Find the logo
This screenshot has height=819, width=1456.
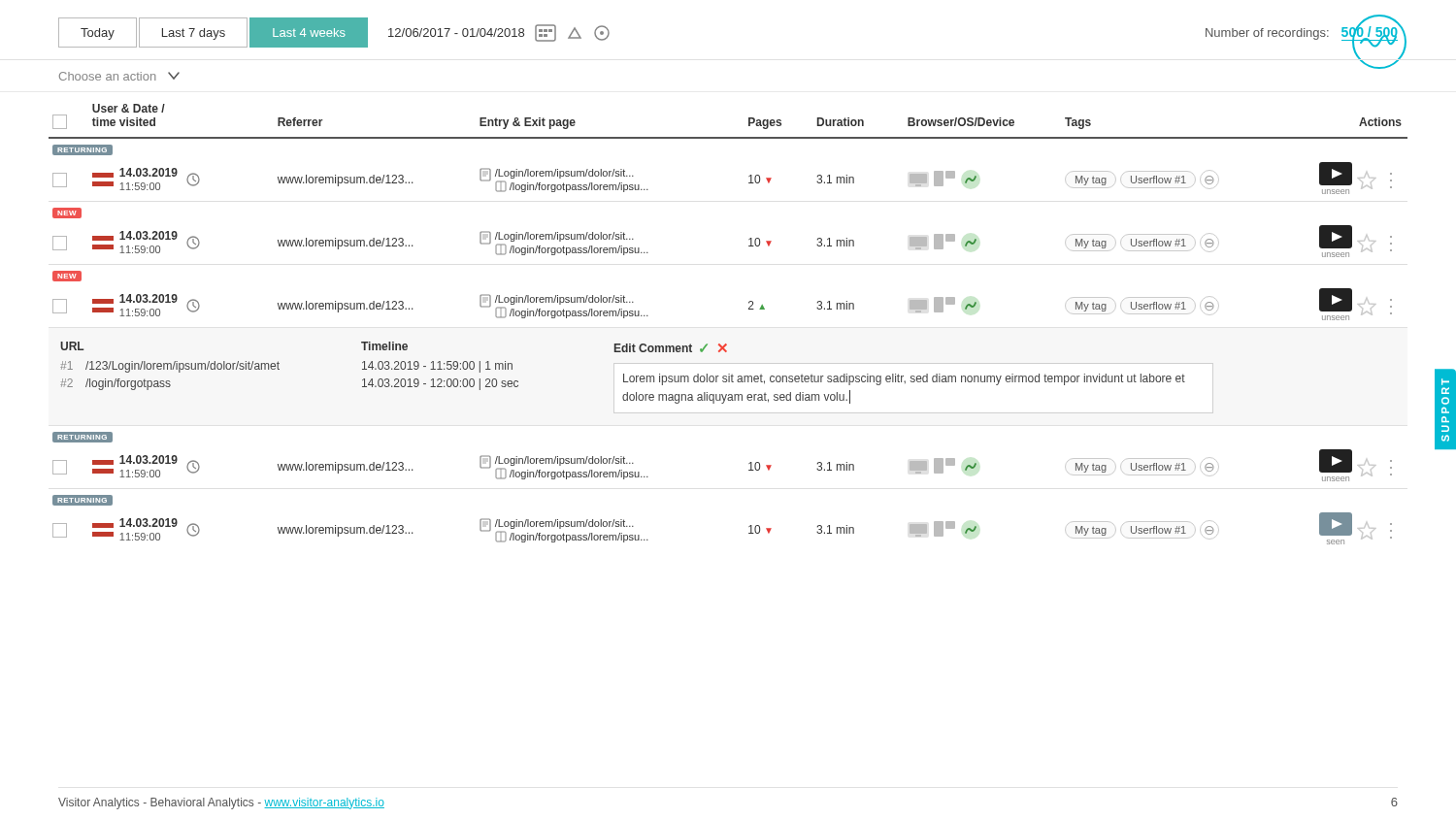tap(1379, 42)
